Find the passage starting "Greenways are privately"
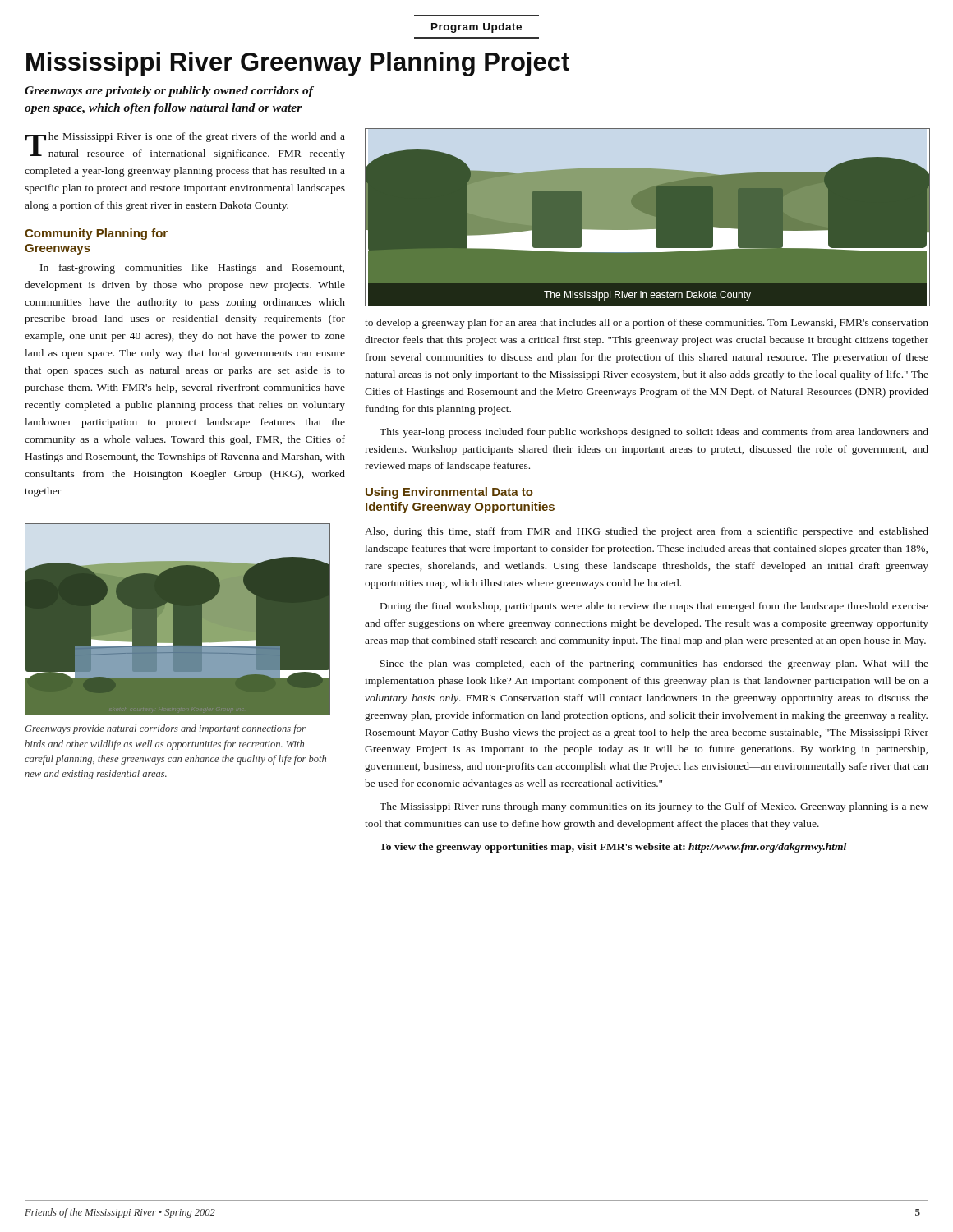This screenshot has width=953, height=1232. 169,99
